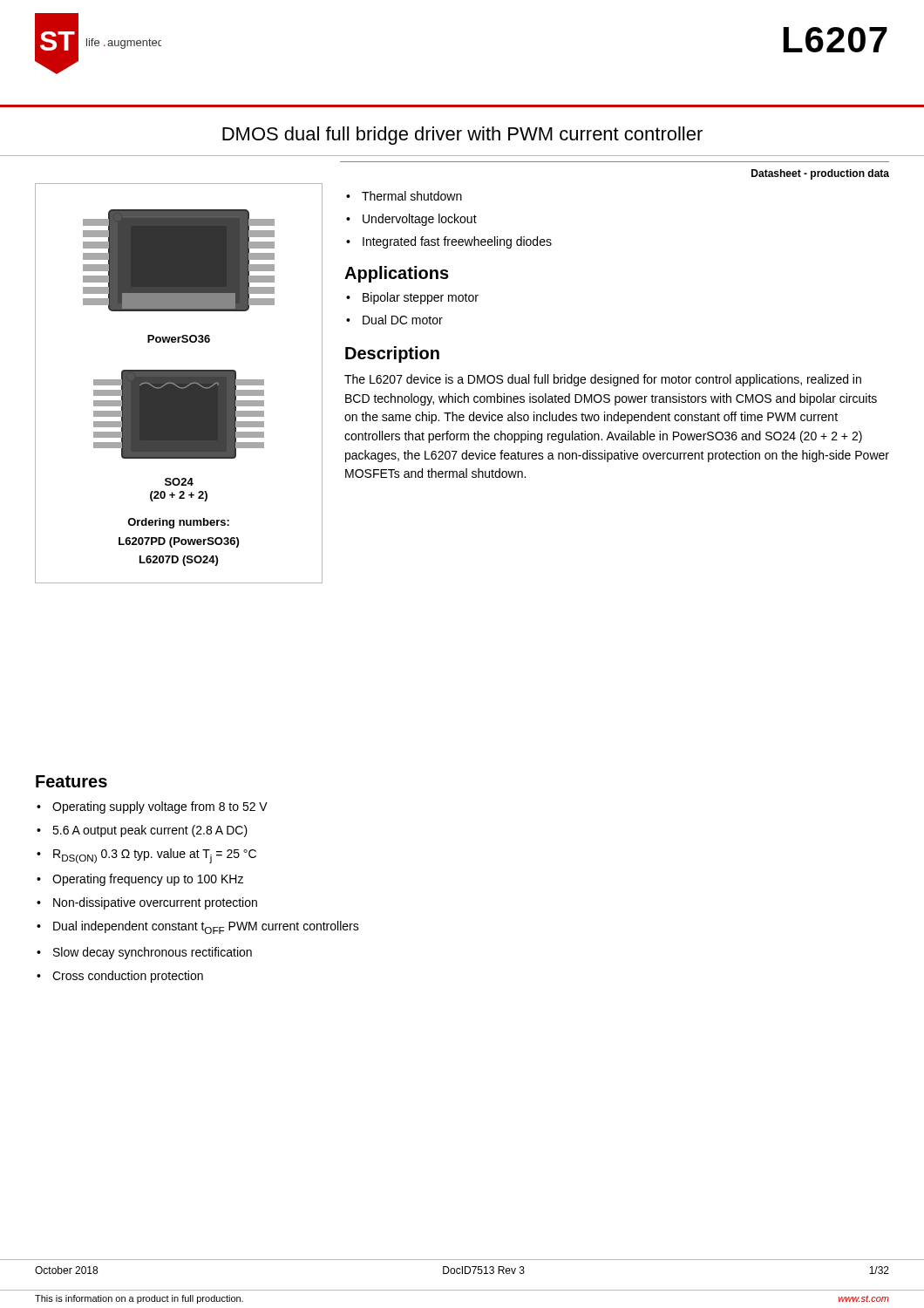The height and width of the screenshot is (1308, 924).
Task: Locate the section header that opens with "DMOS dual full bridge driver with"
Action: pos(462,134)
